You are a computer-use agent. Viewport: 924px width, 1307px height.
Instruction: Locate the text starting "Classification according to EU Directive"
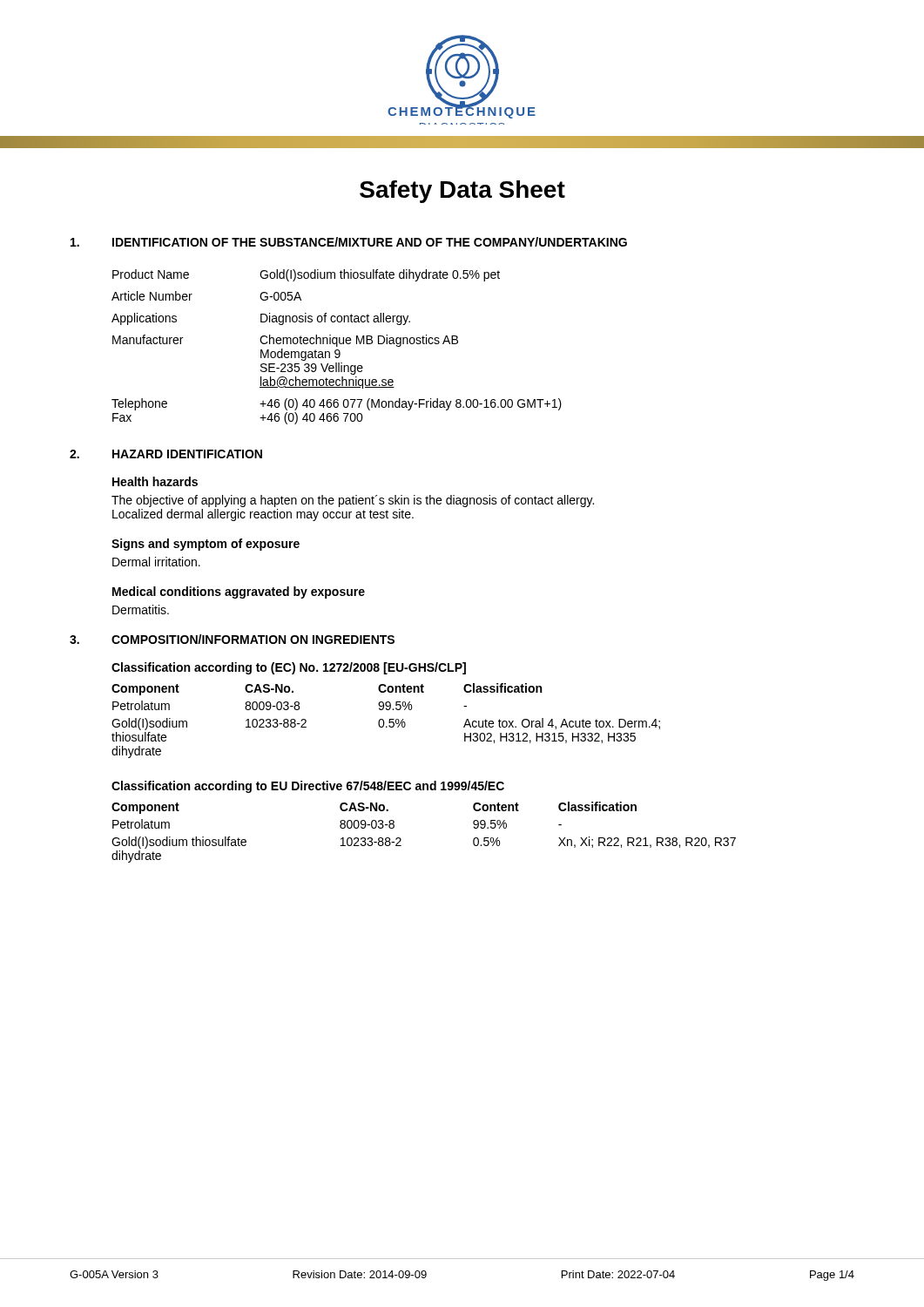(308, 786)
